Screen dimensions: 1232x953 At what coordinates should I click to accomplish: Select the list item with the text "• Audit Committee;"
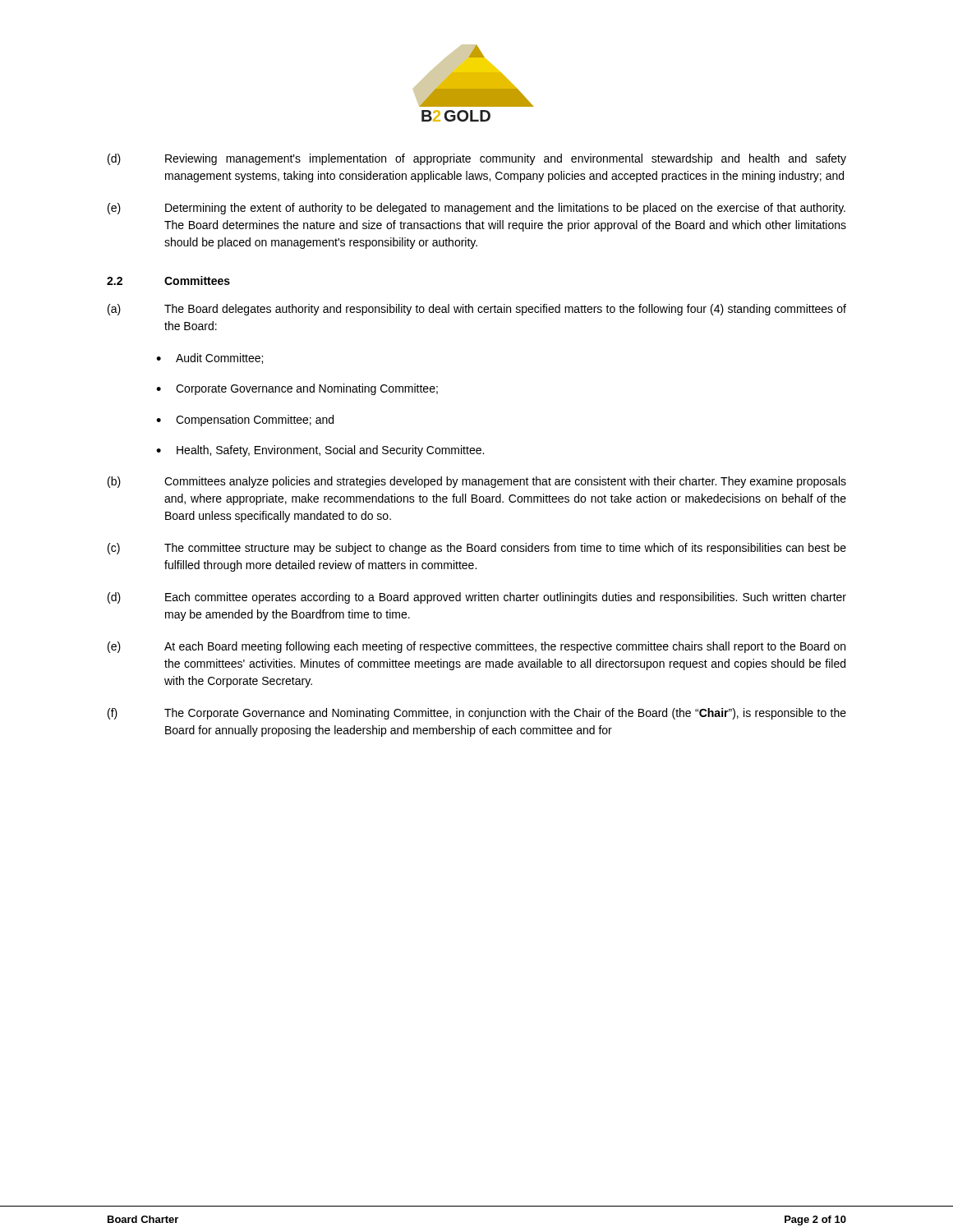[x=209, y=359]
